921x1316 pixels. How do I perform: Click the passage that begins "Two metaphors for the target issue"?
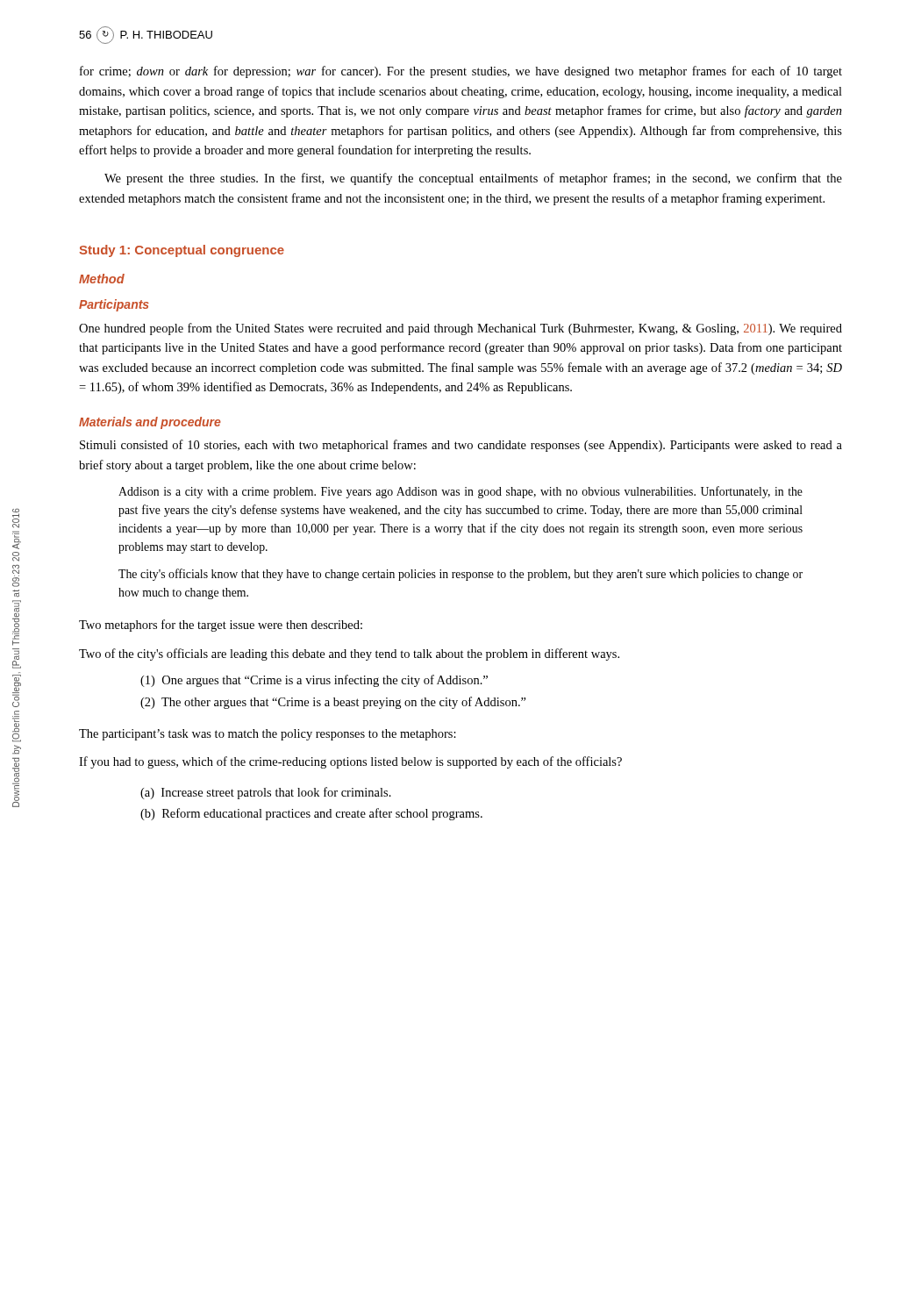(221, 626)
